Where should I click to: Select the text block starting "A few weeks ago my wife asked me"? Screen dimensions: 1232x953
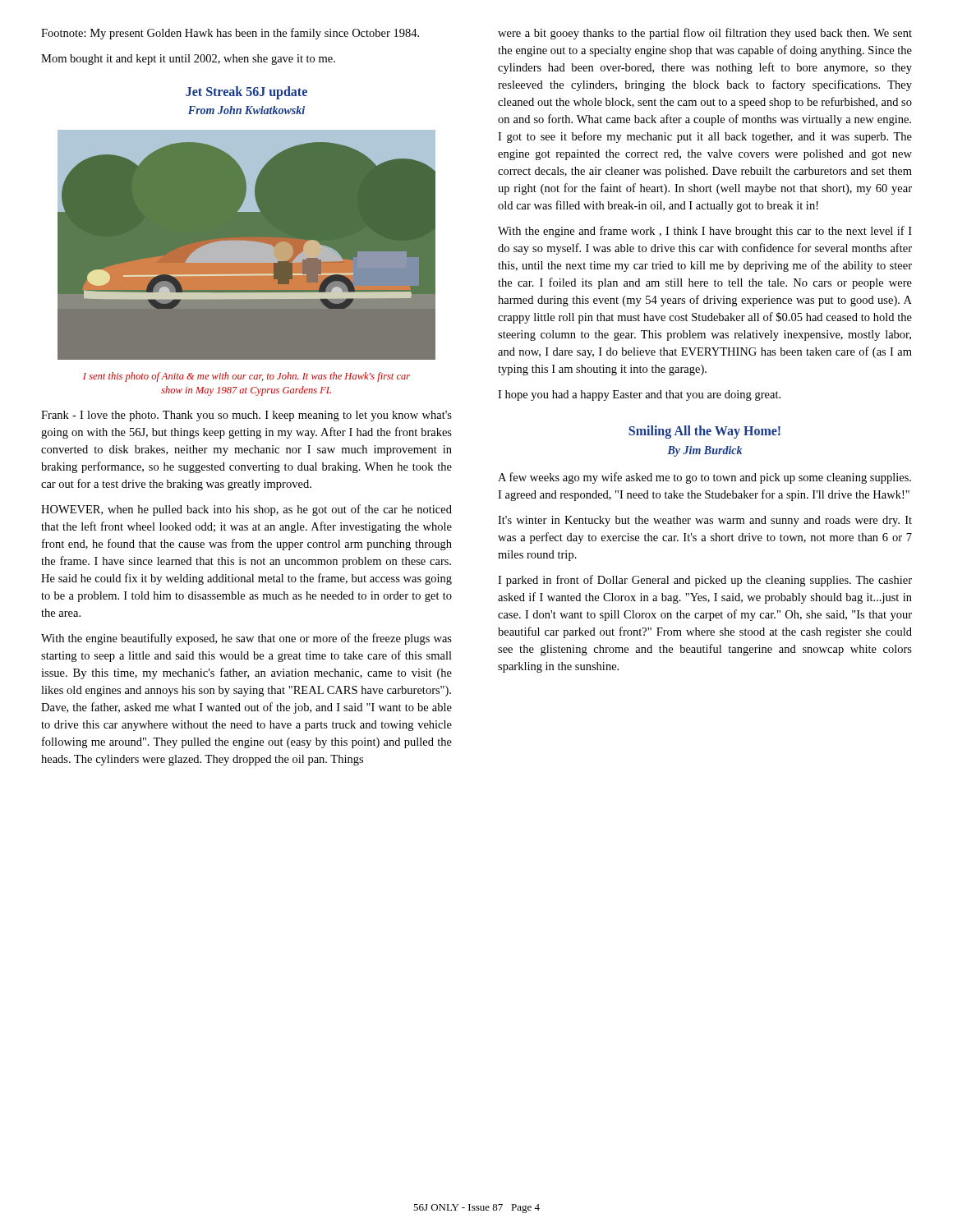point(705,486)
